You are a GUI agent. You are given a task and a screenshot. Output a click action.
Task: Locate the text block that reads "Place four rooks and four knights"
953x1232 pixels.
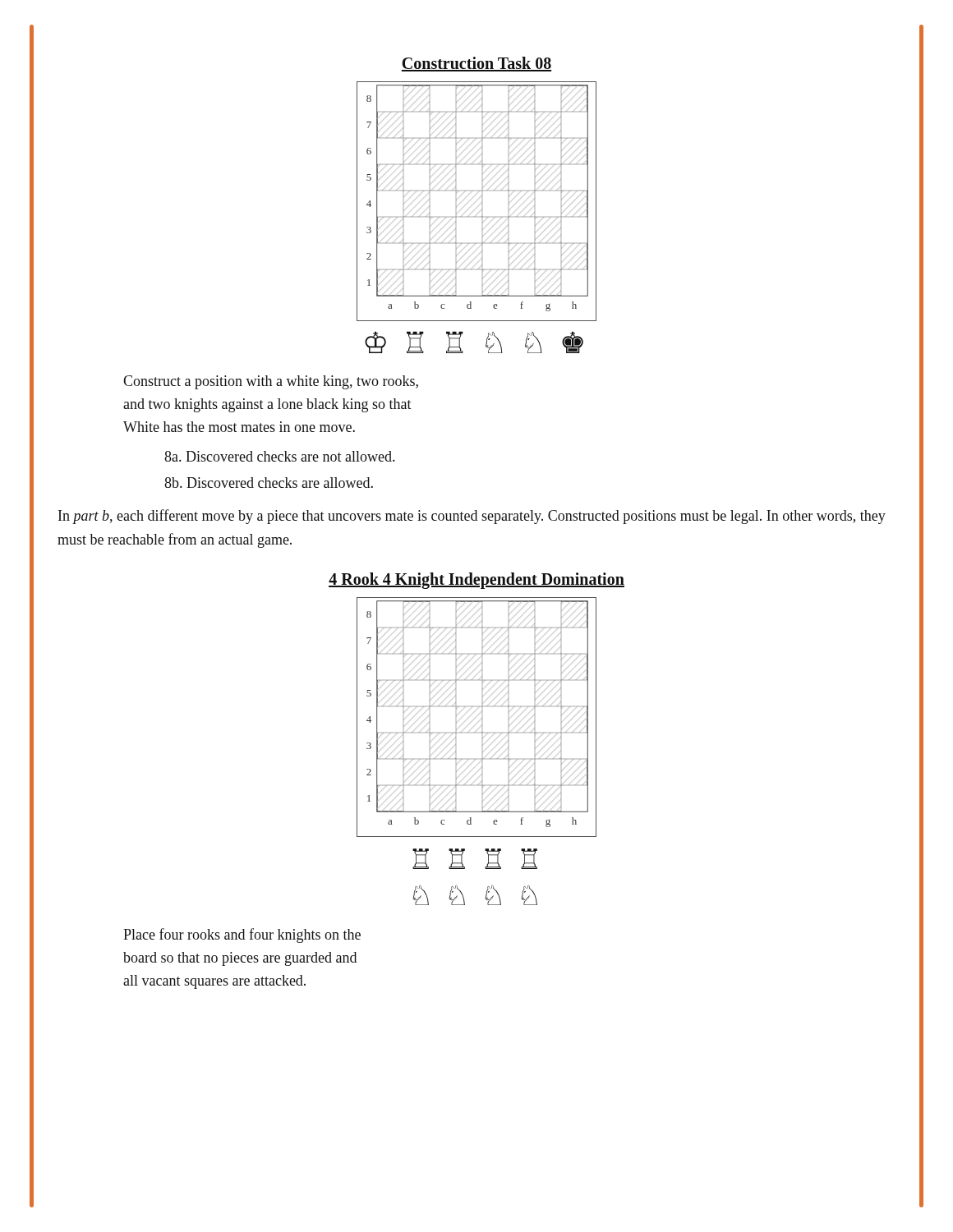click(242, 958)
